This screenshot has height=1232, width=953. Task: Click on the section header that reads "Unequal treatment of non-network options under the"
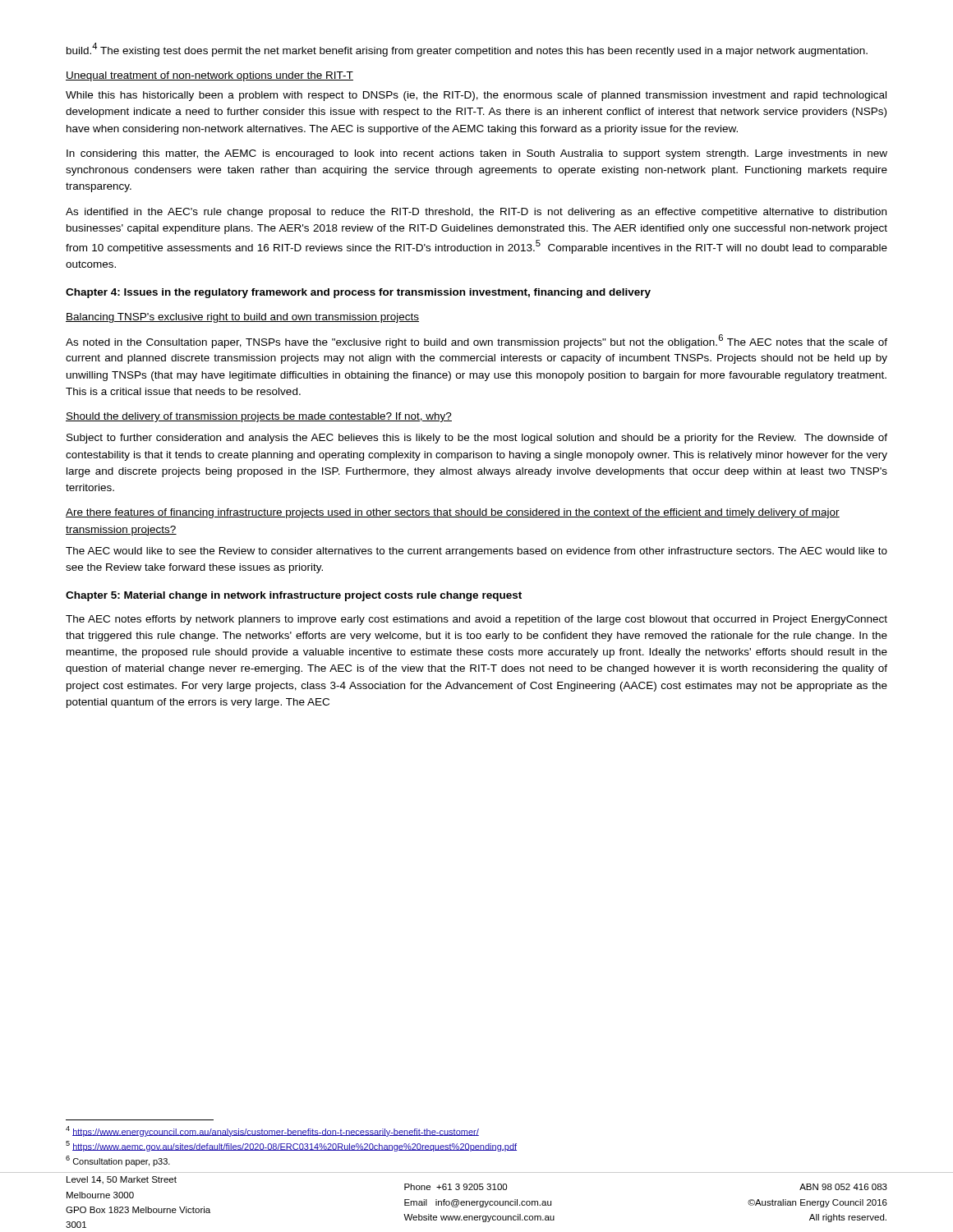click(x=209, y=75)
